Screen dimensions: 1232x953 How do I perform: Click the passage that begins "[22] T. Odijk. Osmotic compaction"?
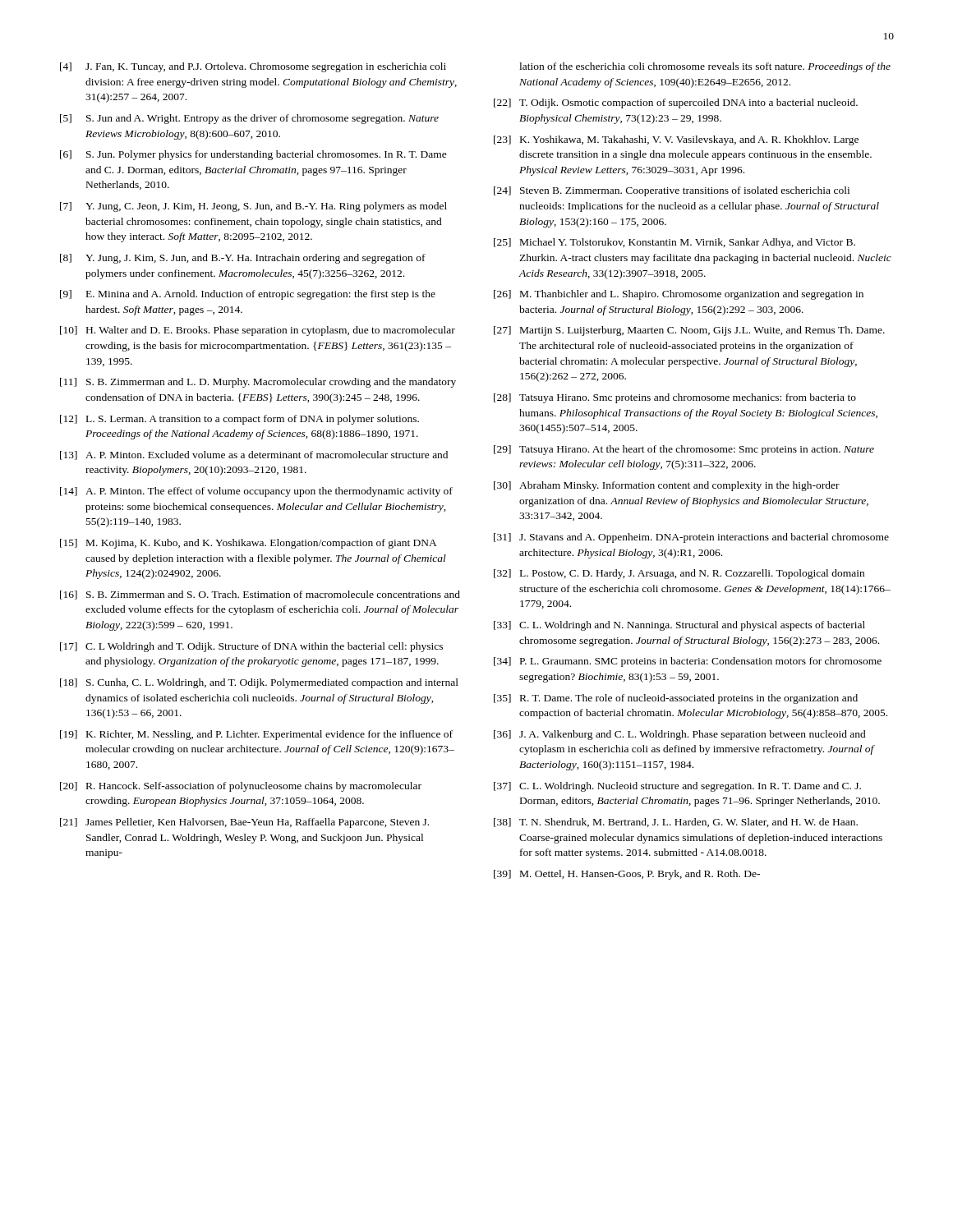(693, 111)
